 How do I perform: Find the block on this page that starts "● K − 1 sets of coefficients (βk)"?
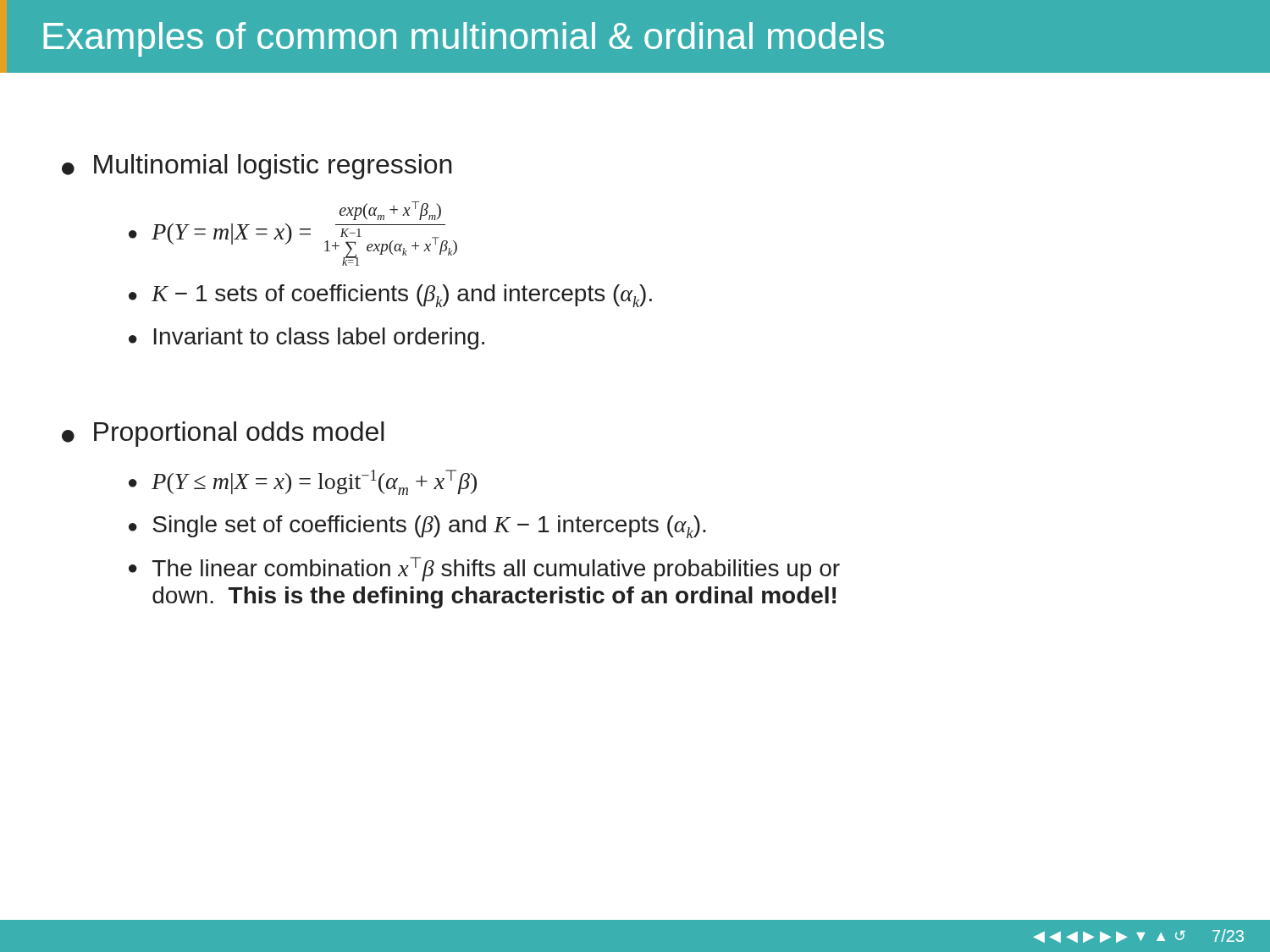click(x=390, y=296)
